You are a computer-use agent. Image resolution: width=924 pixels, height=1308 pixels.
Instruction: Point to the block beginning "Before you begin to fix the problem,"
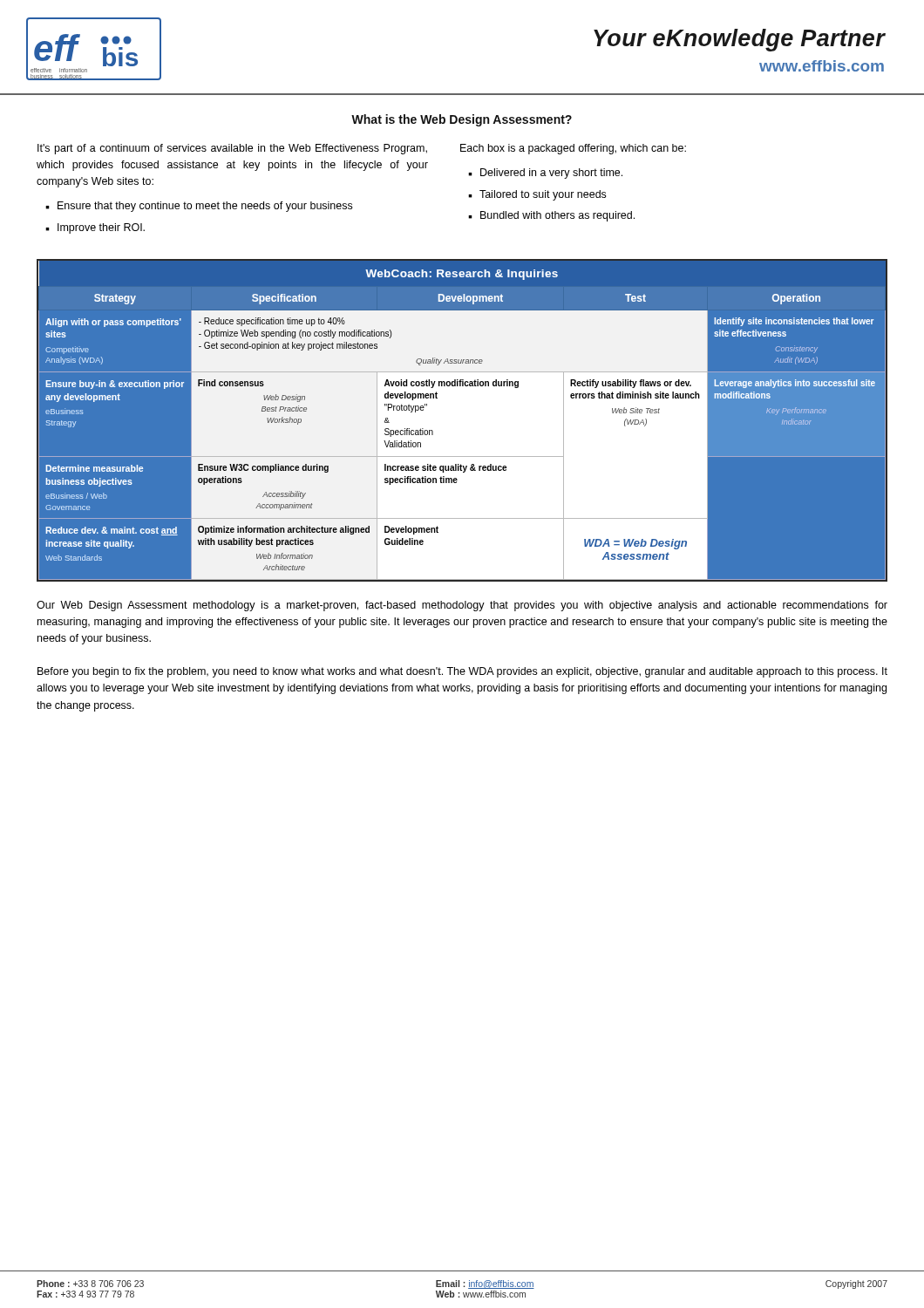coord(462,688)
